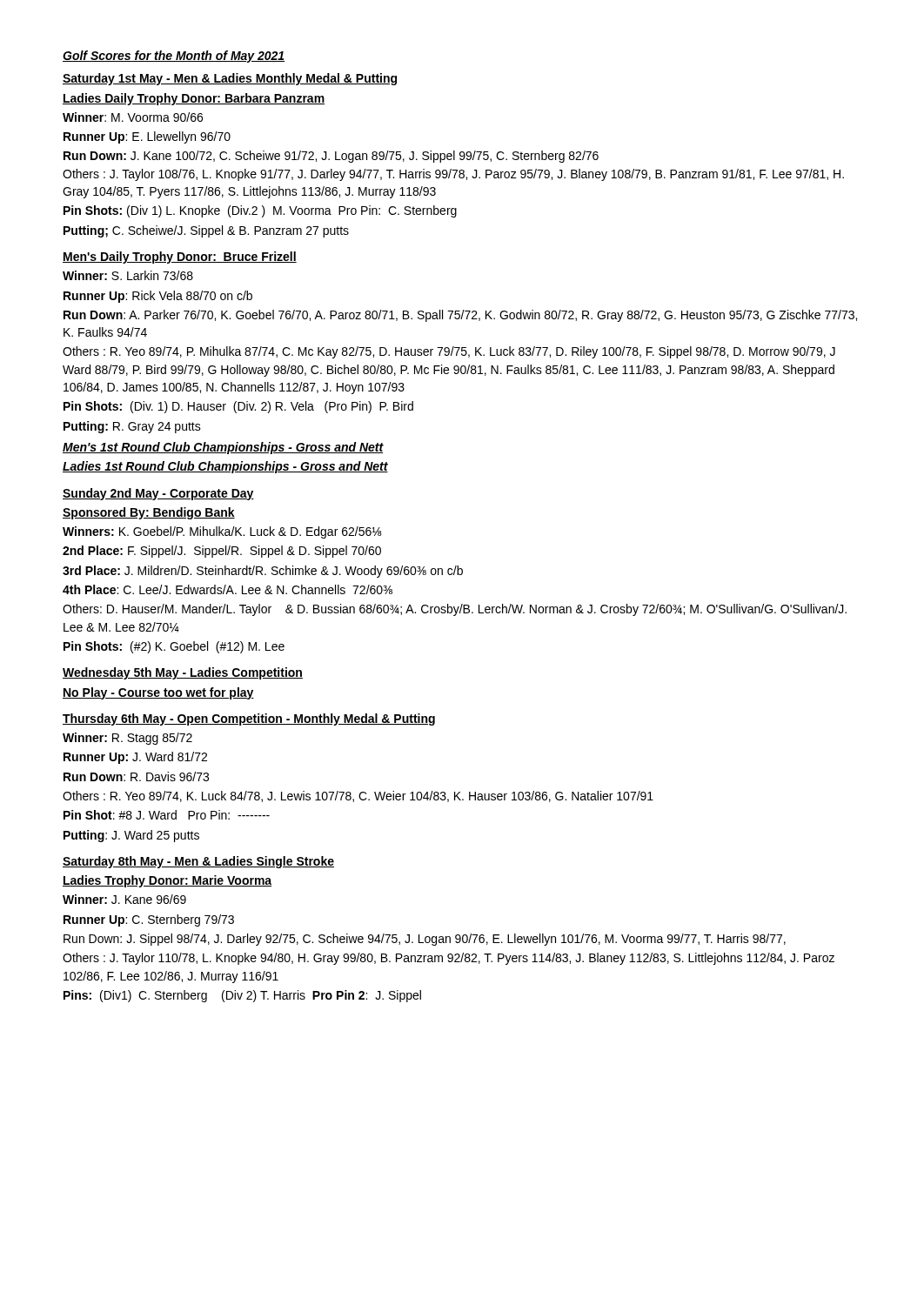Locate the text block that reads "Run Down: R."
Viewport: 924px width, 1305px height.
[x=136, y=776]
